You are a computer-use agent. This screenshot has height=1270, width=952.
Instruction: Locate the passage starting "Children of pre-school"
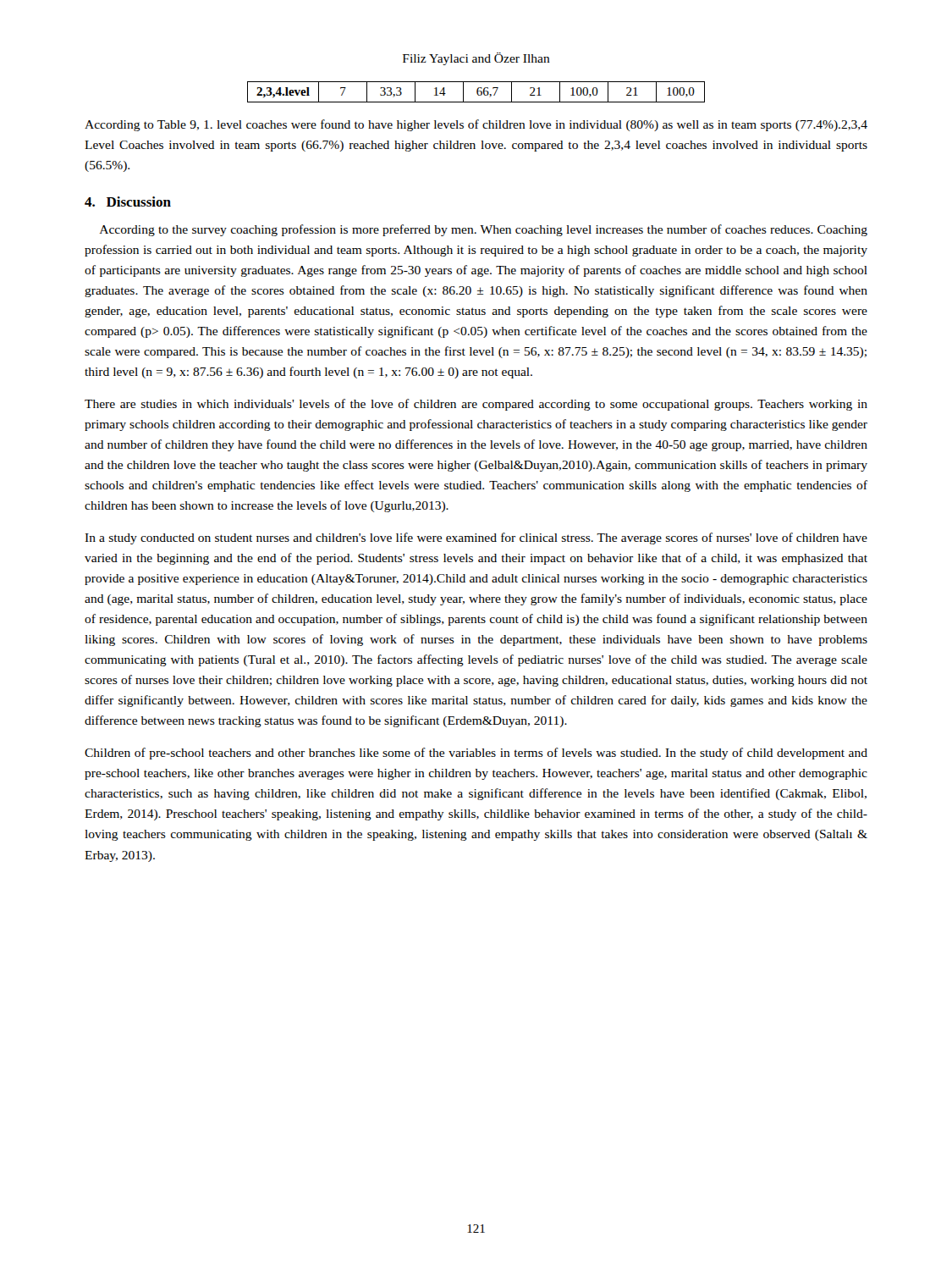point(476,803)
